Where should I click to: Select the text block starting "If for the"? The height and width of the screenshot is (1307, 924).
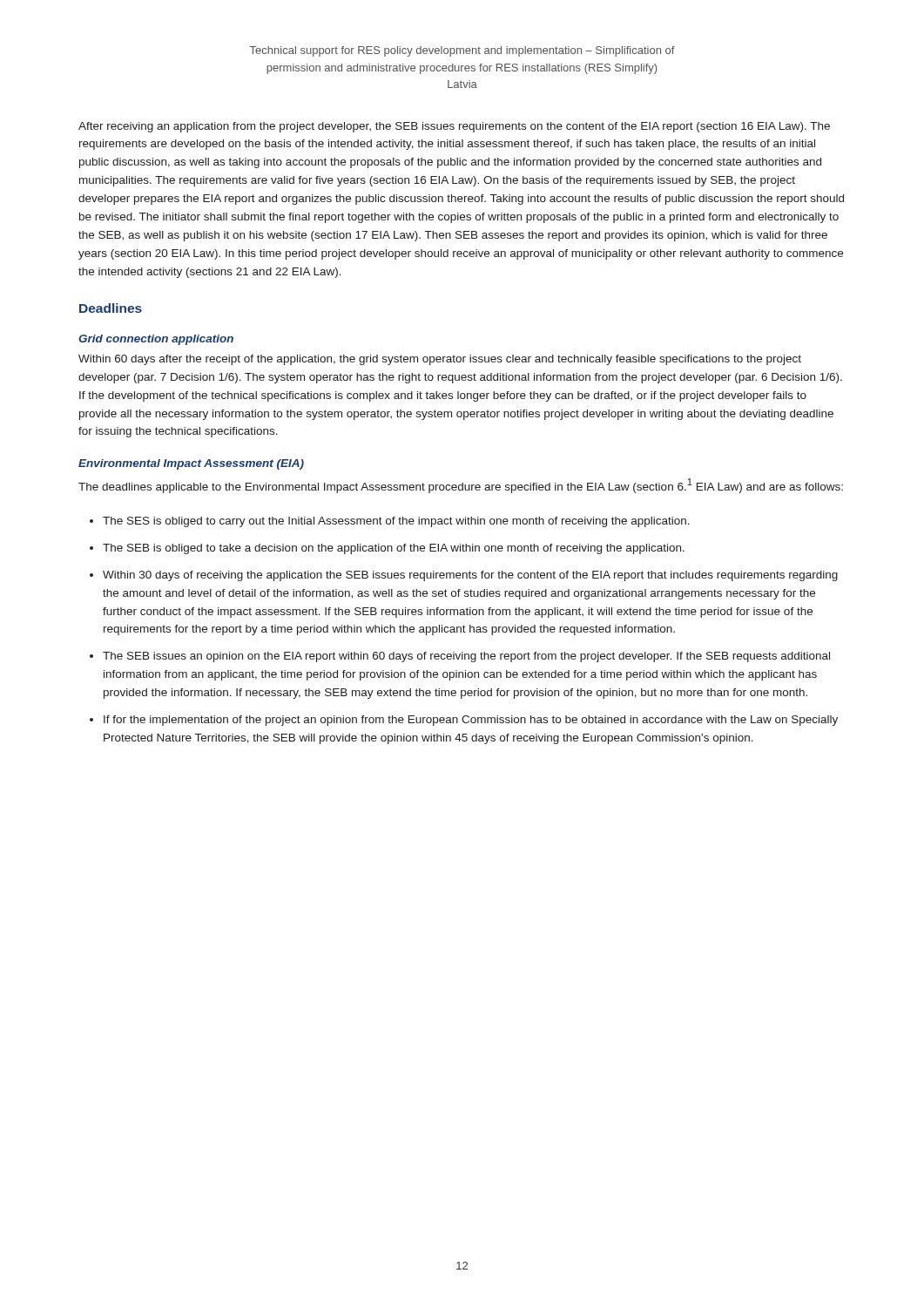pyautogui.click(x=470, y=729)
